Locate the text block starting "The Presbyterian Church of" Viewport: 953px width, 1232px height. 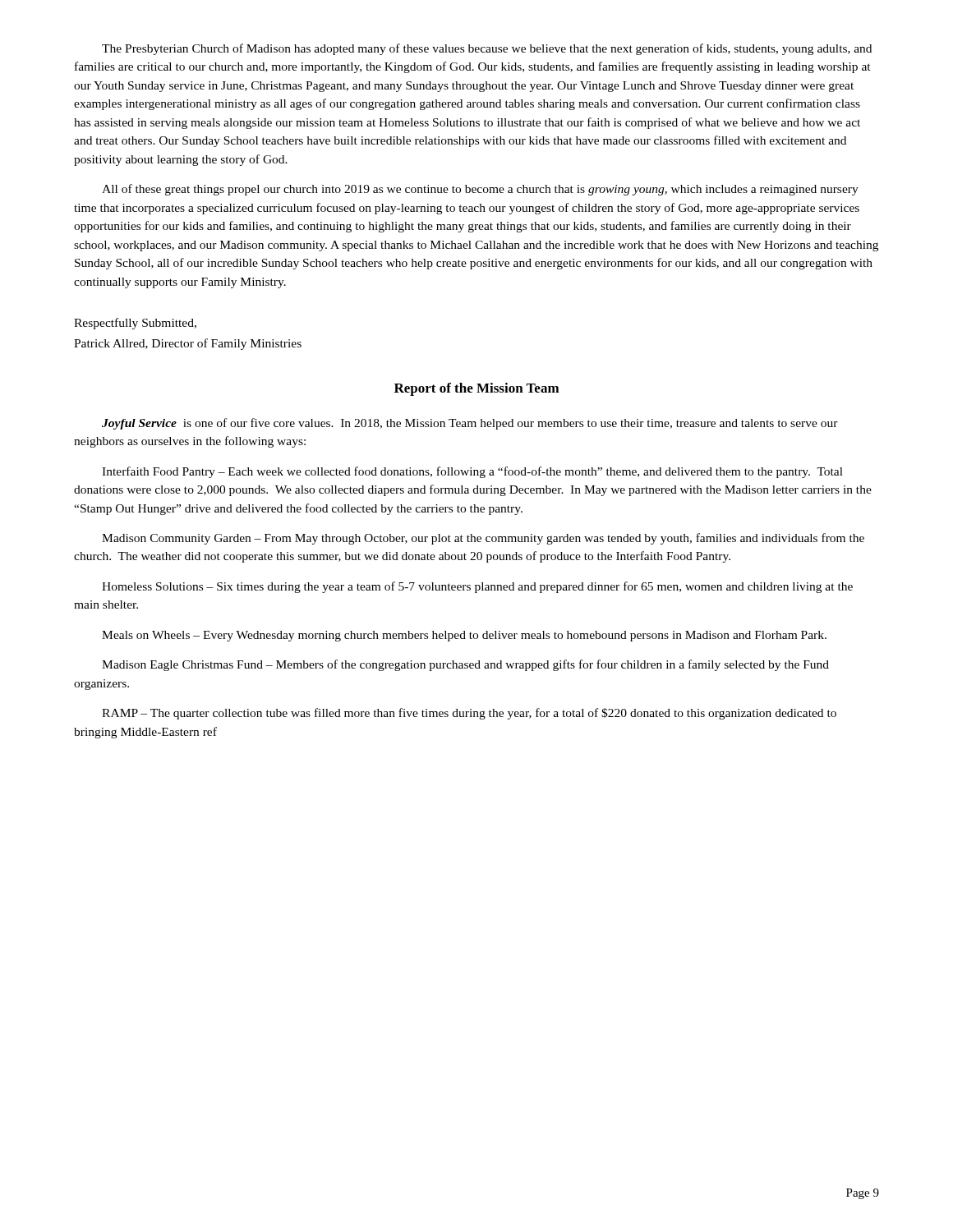476,104
